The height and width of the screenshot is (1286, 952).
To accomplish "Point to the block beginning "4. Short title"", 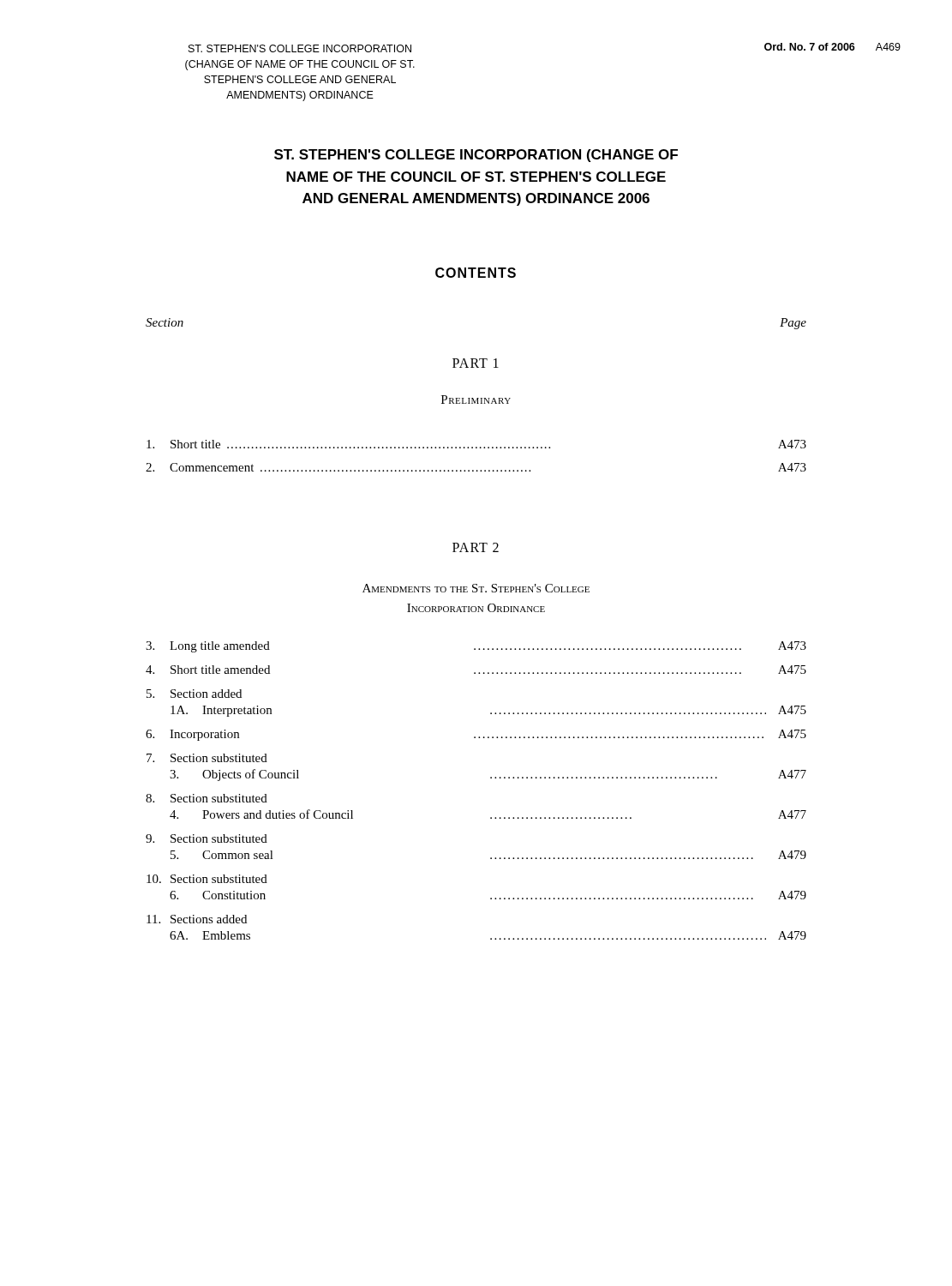I will click(476, 670).
